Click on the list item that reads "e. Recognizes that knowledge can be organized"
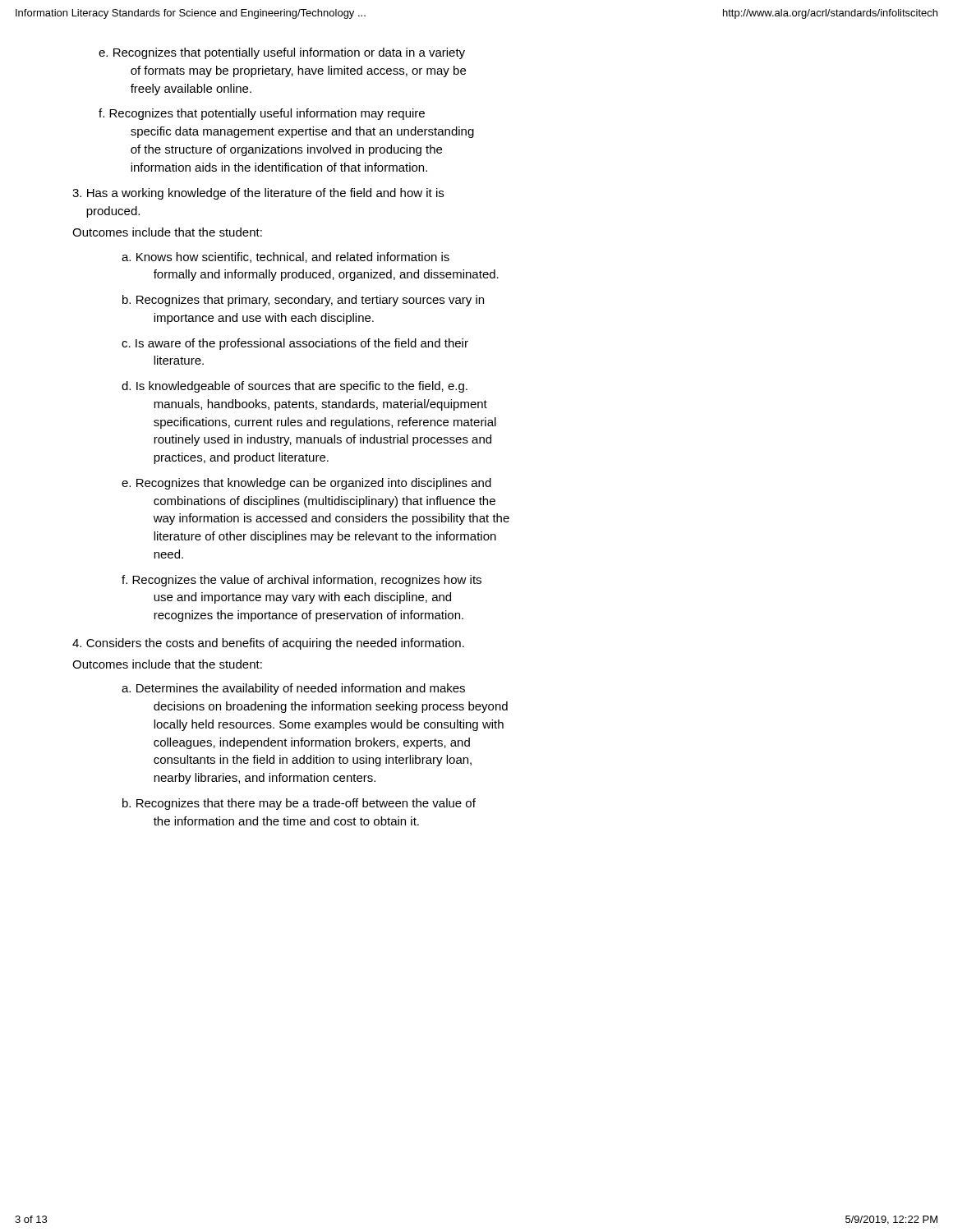Image resolution: width=953 pixels, height=1232 pixels. click(316, 518)
